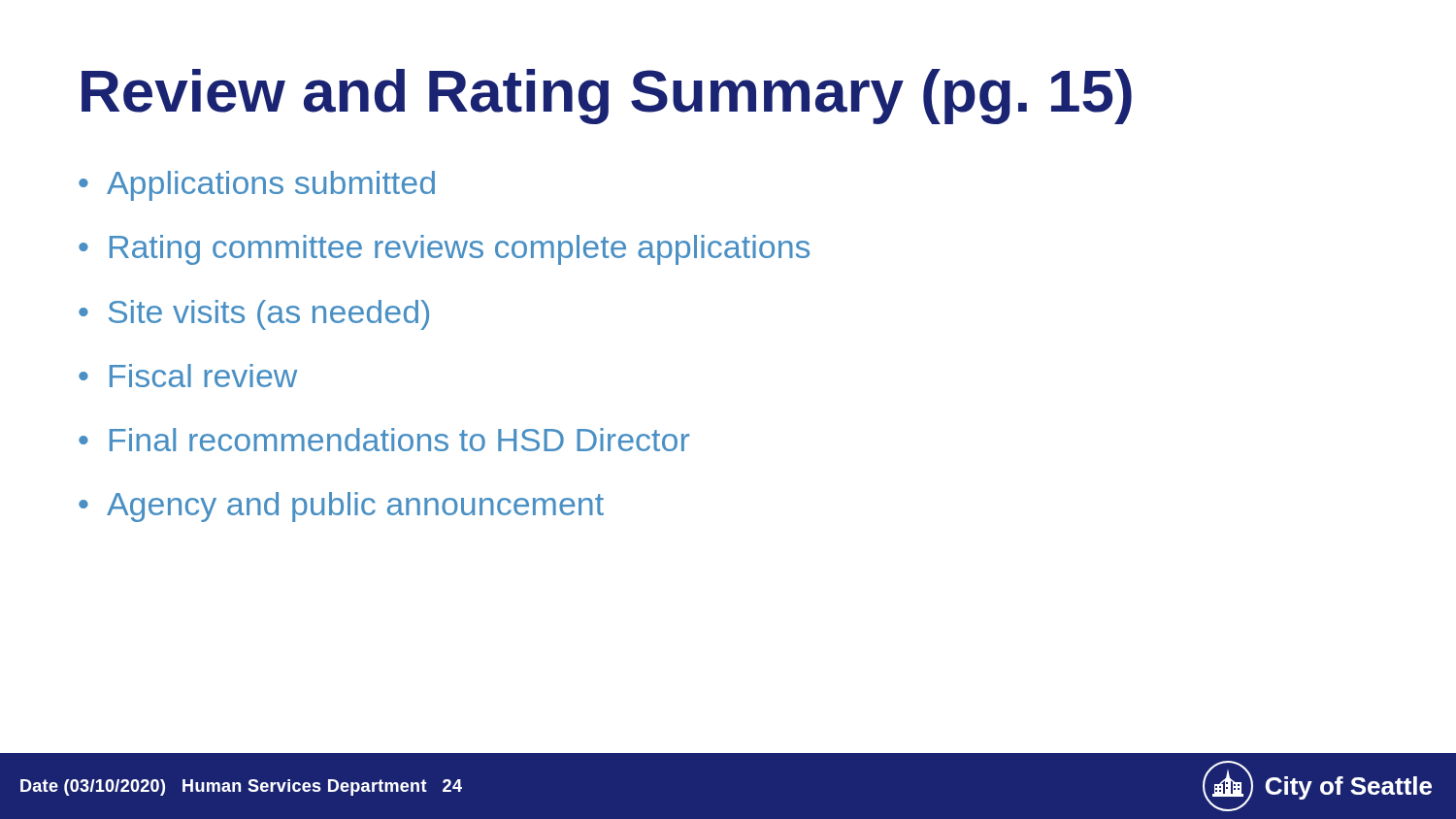Click on the element starting "•Site visits (as"
Viewport: 1456px width, 819px height.
(x=255, y=311)
